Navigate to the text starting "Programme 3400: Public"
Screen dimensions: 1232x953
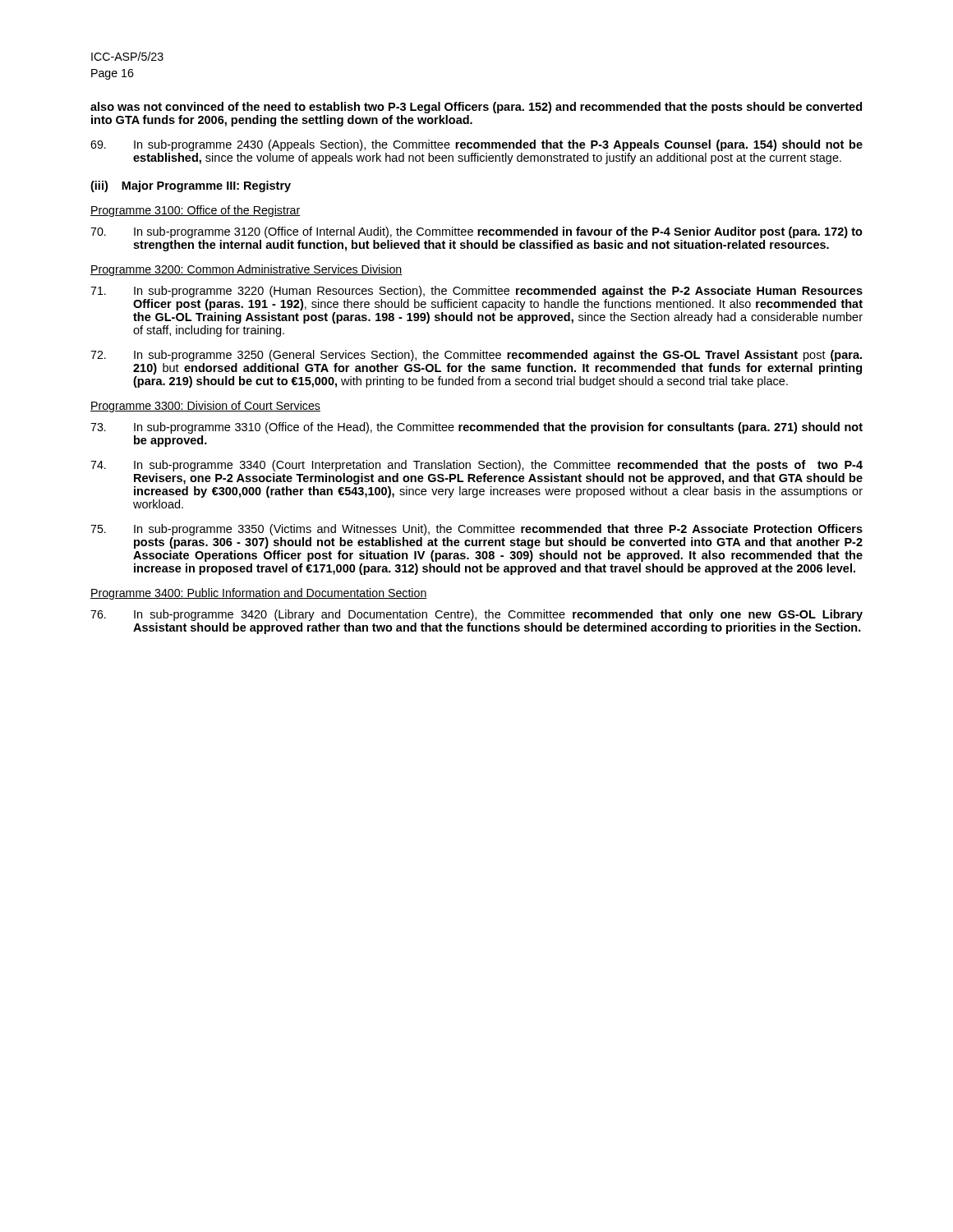pyautogui.click(x=259, y=593)
